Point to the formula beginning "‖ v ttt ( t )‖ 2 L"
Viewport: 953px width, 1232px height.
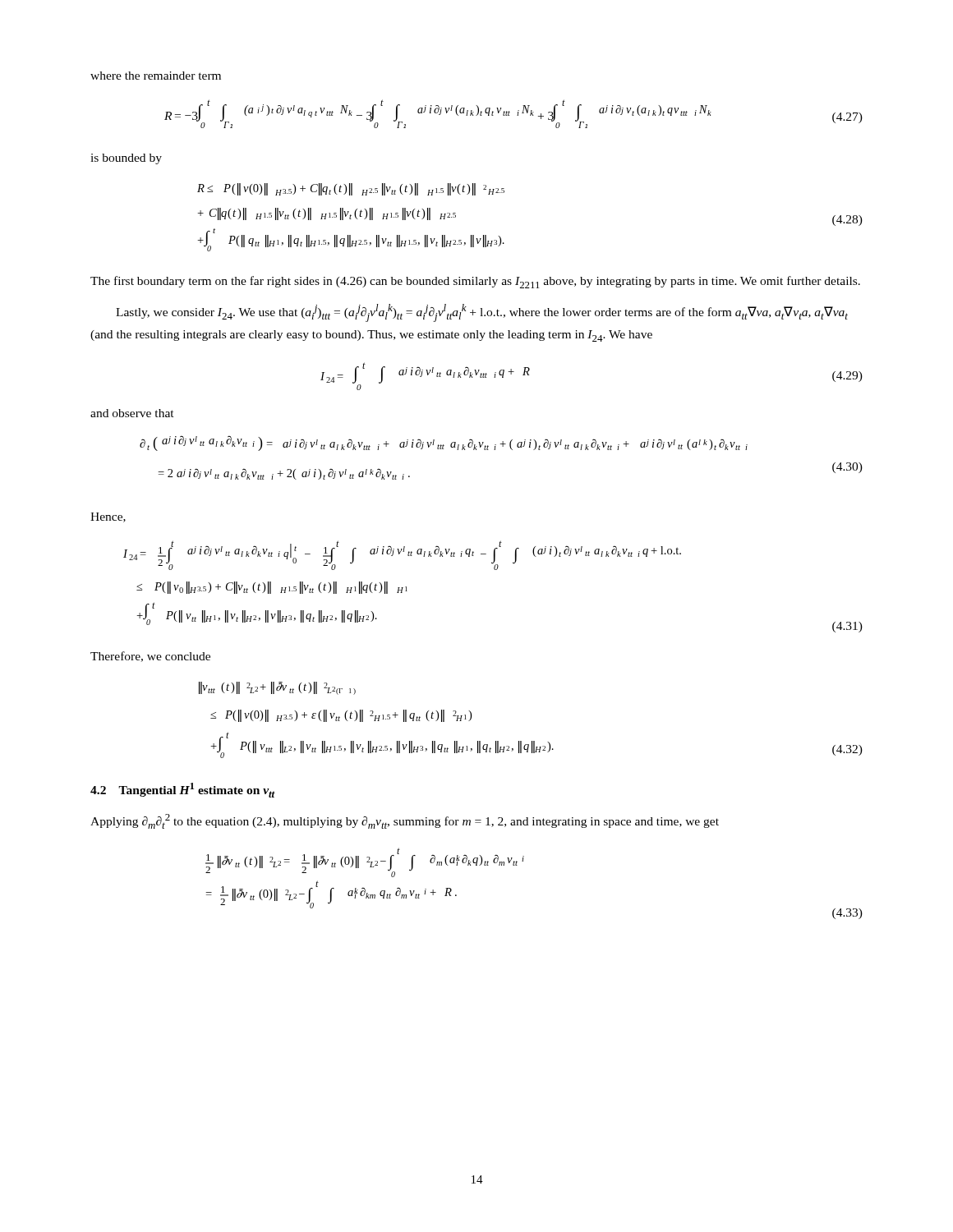tap(476, 717)
